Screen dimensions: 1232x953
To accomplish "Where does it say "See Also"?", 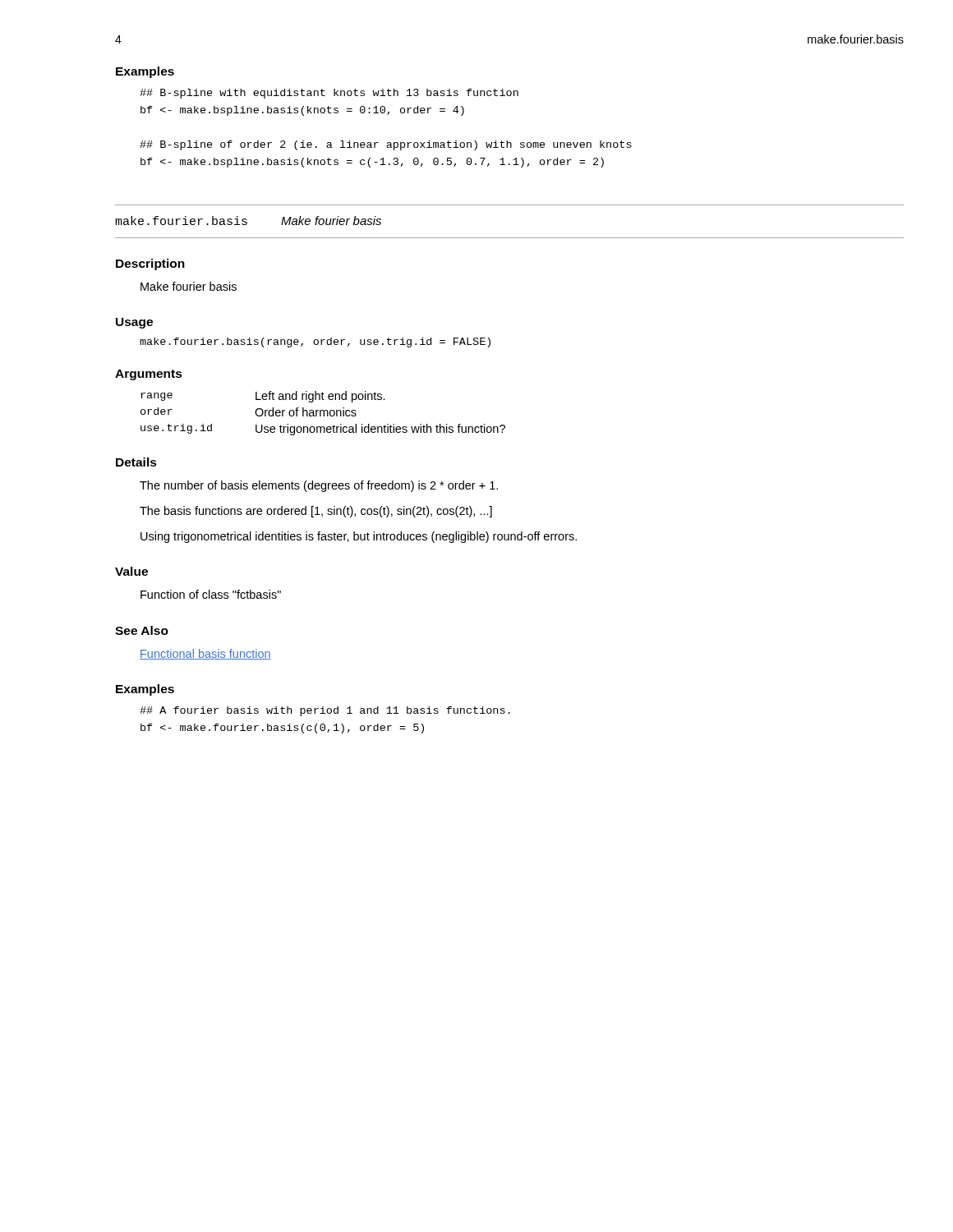I will [142, 630].
